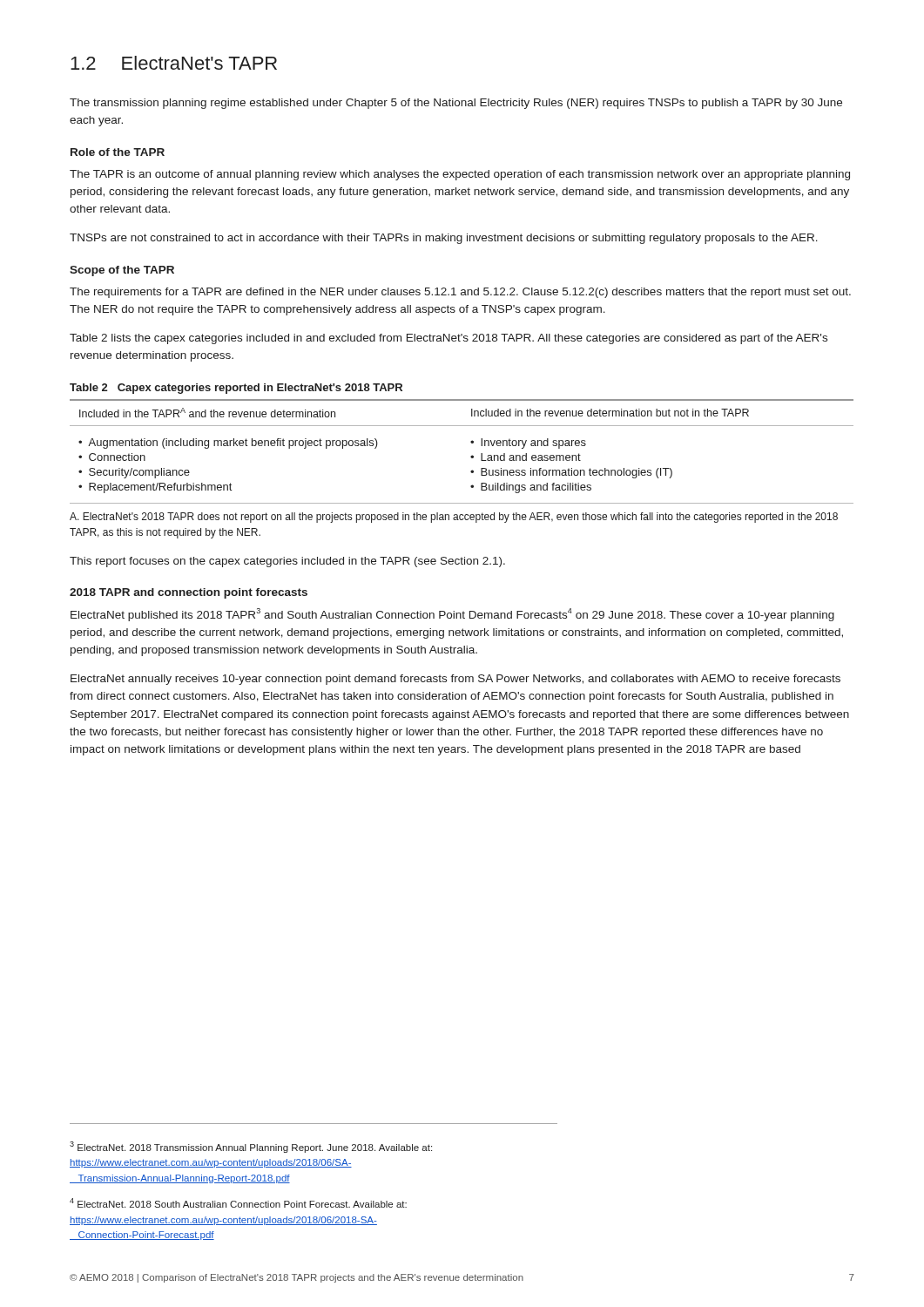Click on the text block starting "The TAPR is an outcome of"
Viewport: 924px width, 1307px height.
[462, 192]
